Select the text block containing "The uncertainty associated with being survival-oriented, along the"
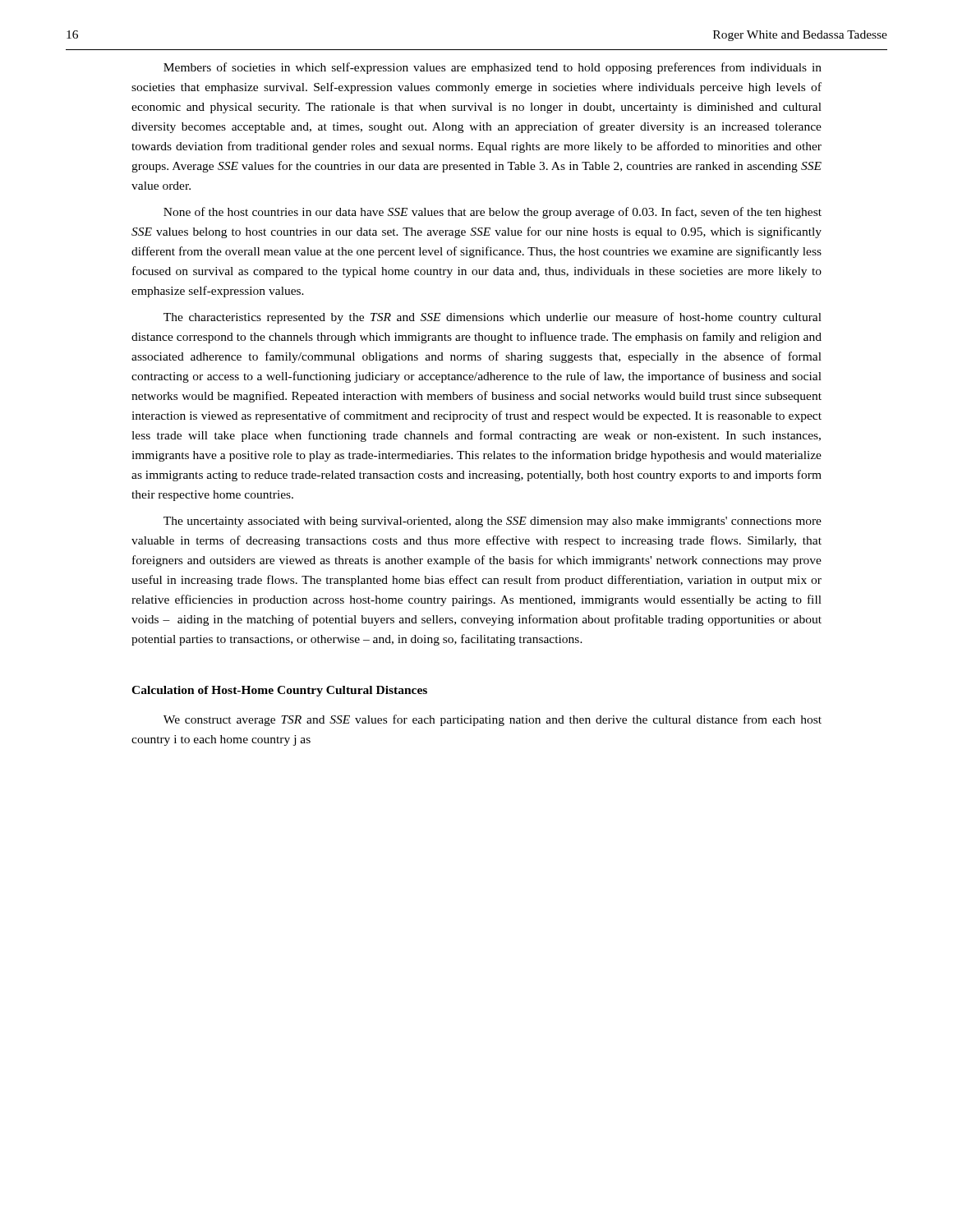Image resolution: width=953 pixels, height=1232 pixels. 476,579
